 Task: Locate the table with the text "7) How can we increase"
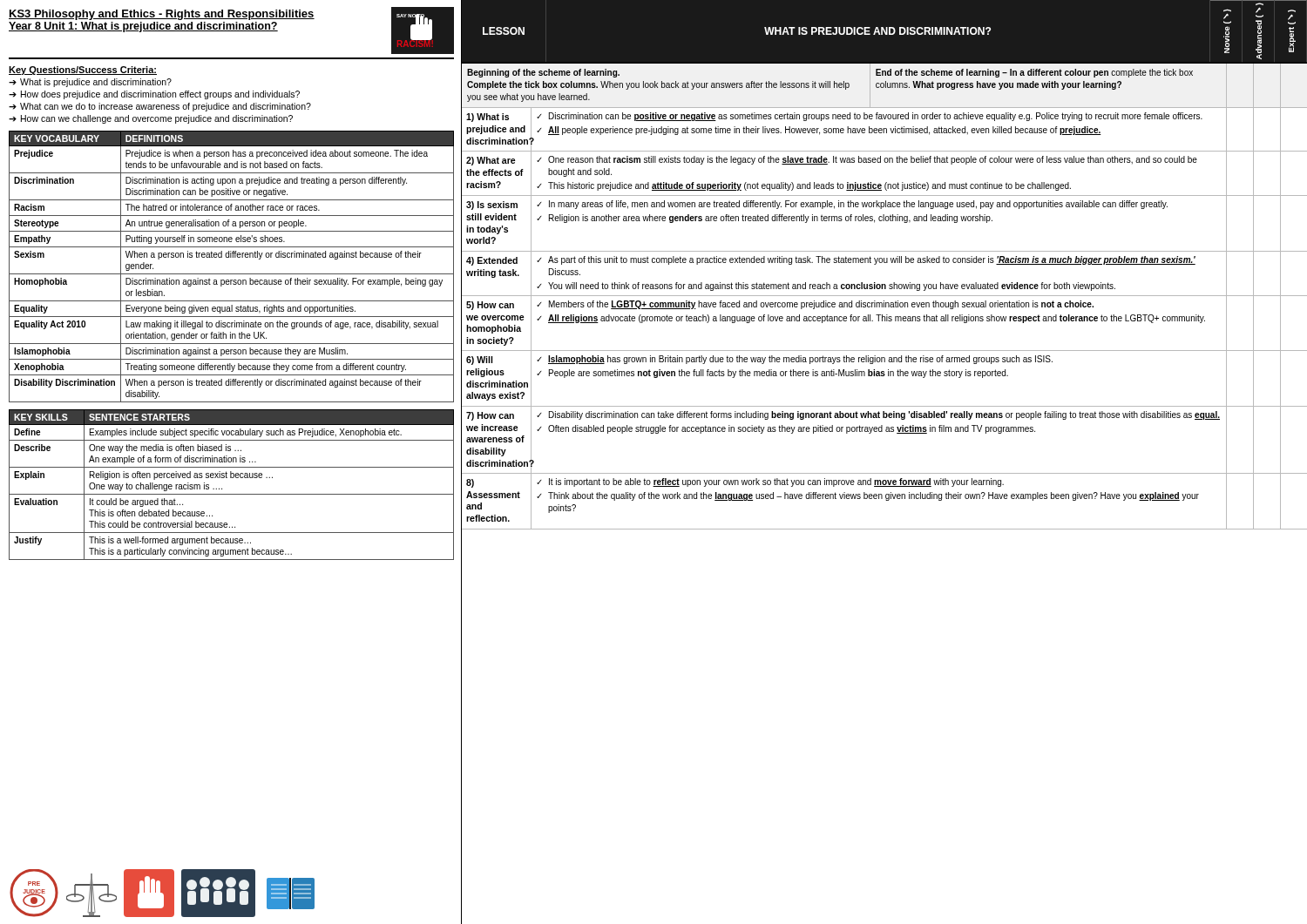coord(884,440)
